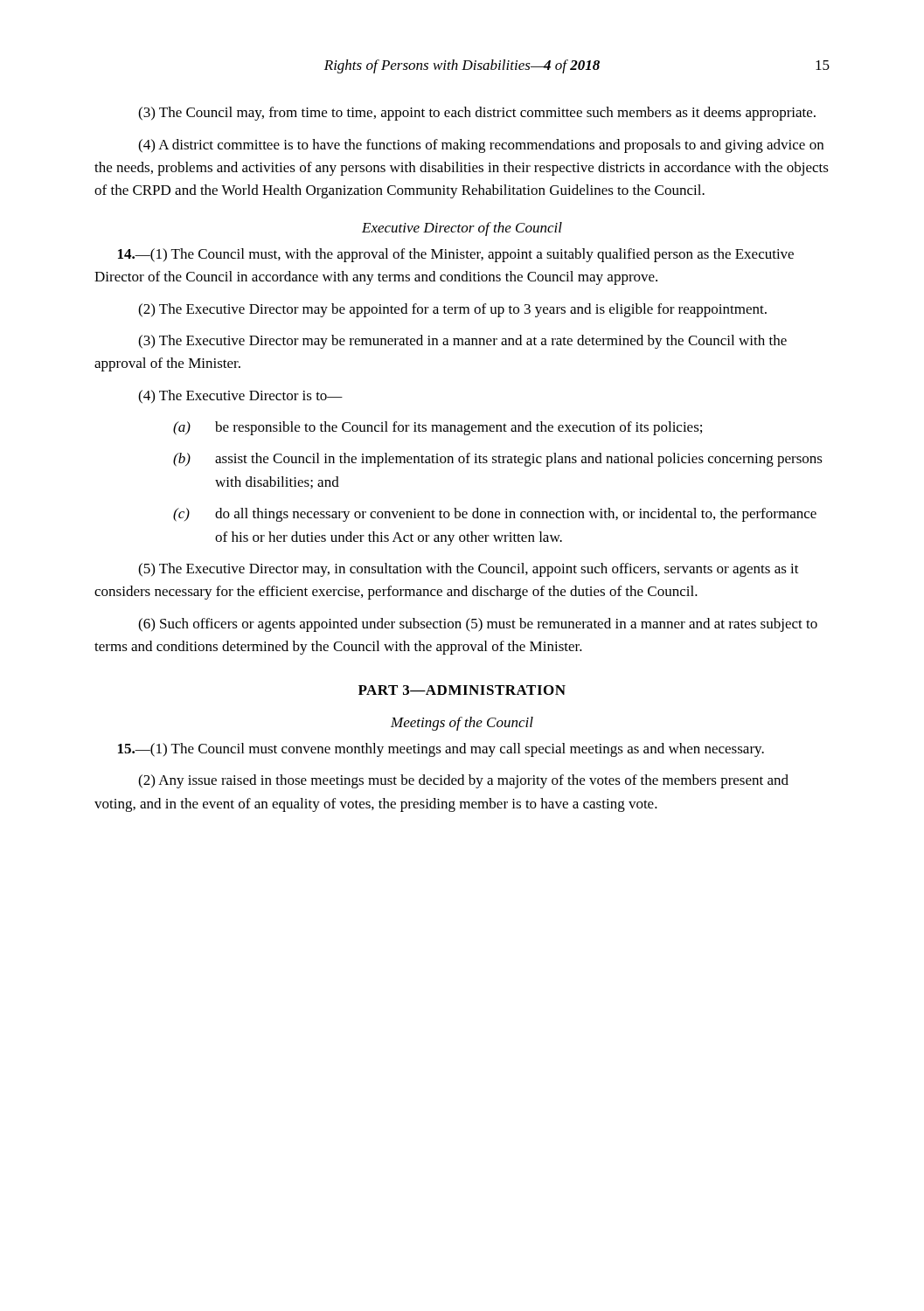Click on the passage starting "(2) Any issue raised in those meetings must"
Screen dimensions: 1311x924
click(441, 792)
